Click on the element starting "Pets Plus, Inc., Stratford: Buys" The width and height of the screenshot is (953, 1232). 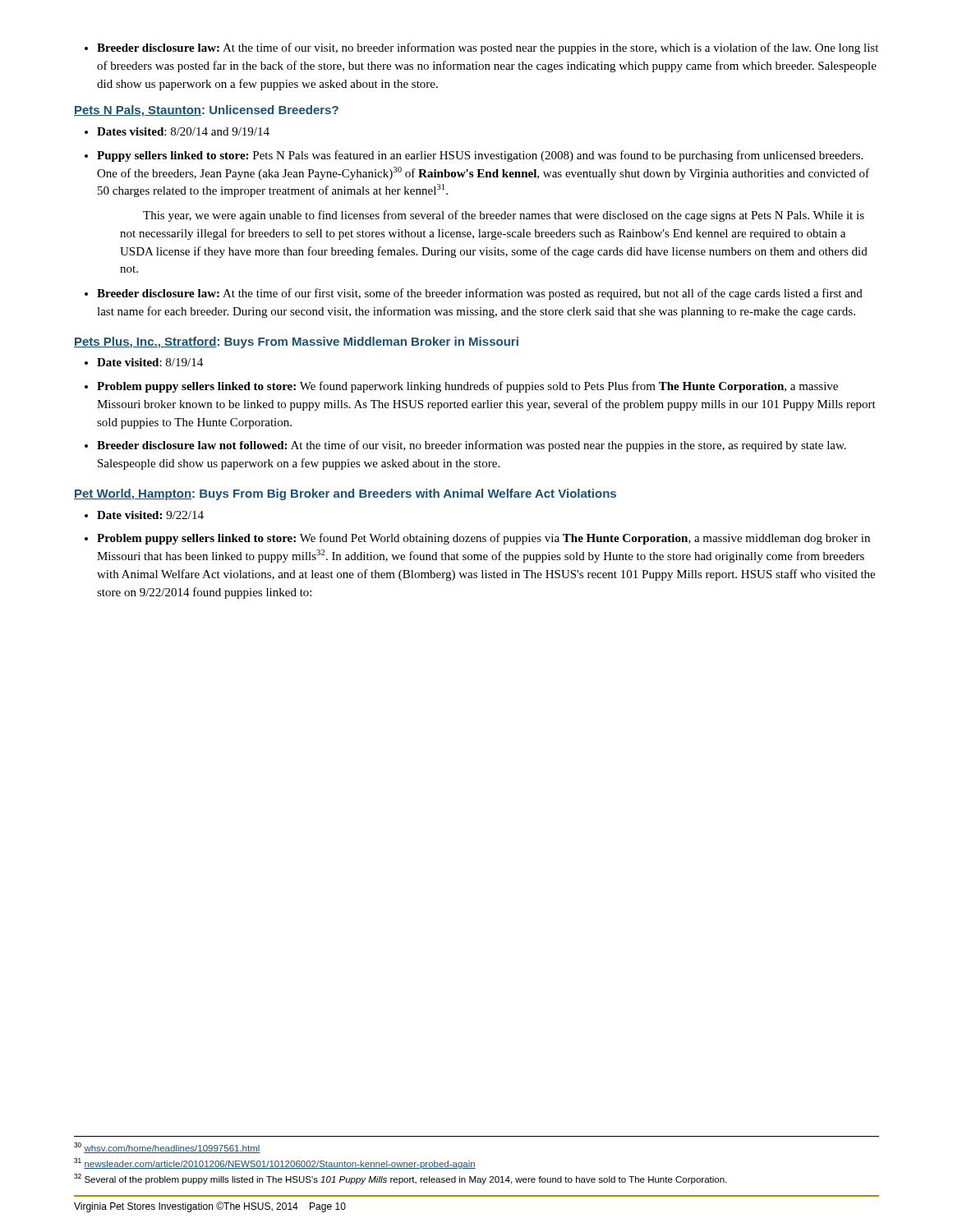[297, 341]
